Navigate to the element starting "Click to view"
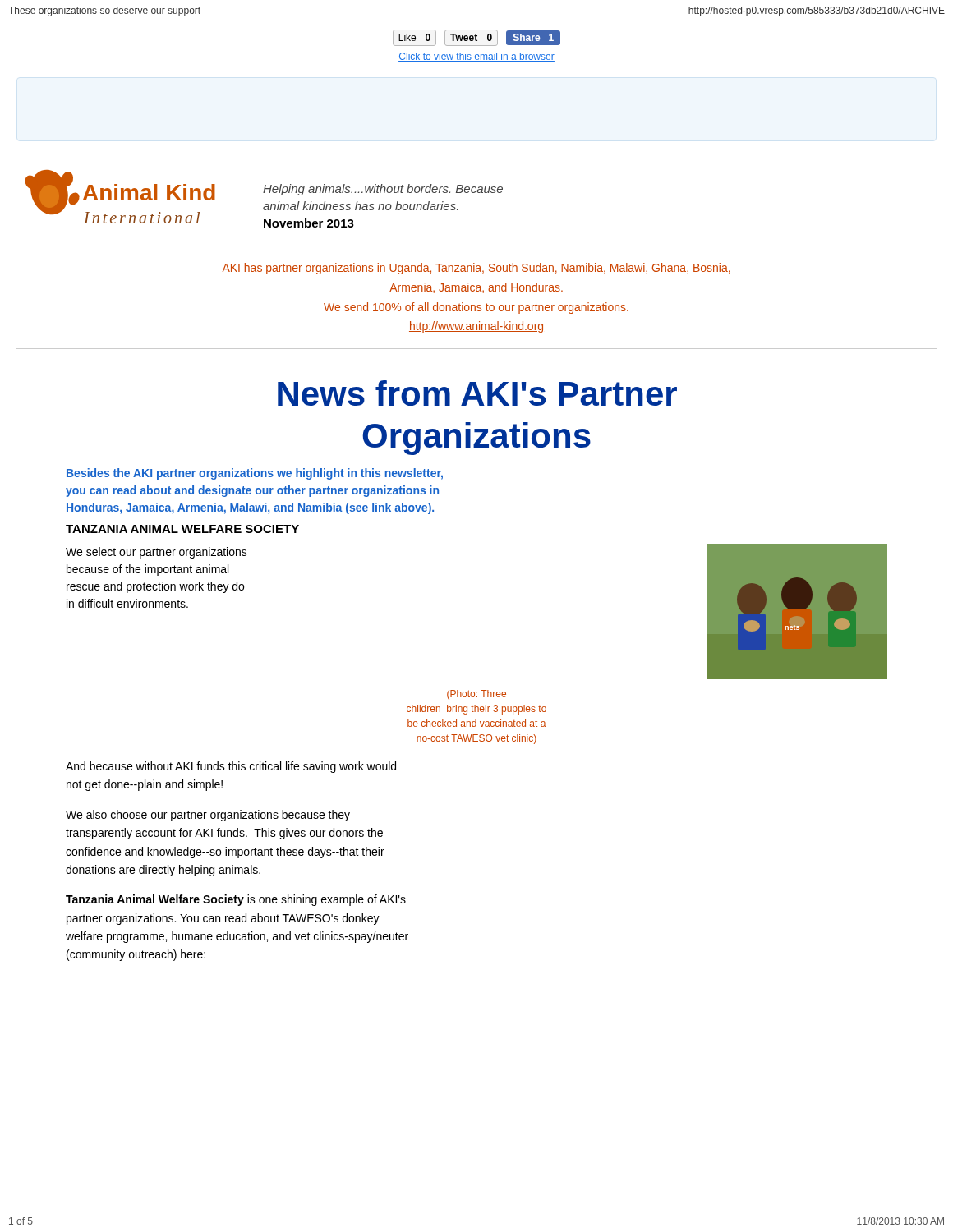 [x=476, y=57]
